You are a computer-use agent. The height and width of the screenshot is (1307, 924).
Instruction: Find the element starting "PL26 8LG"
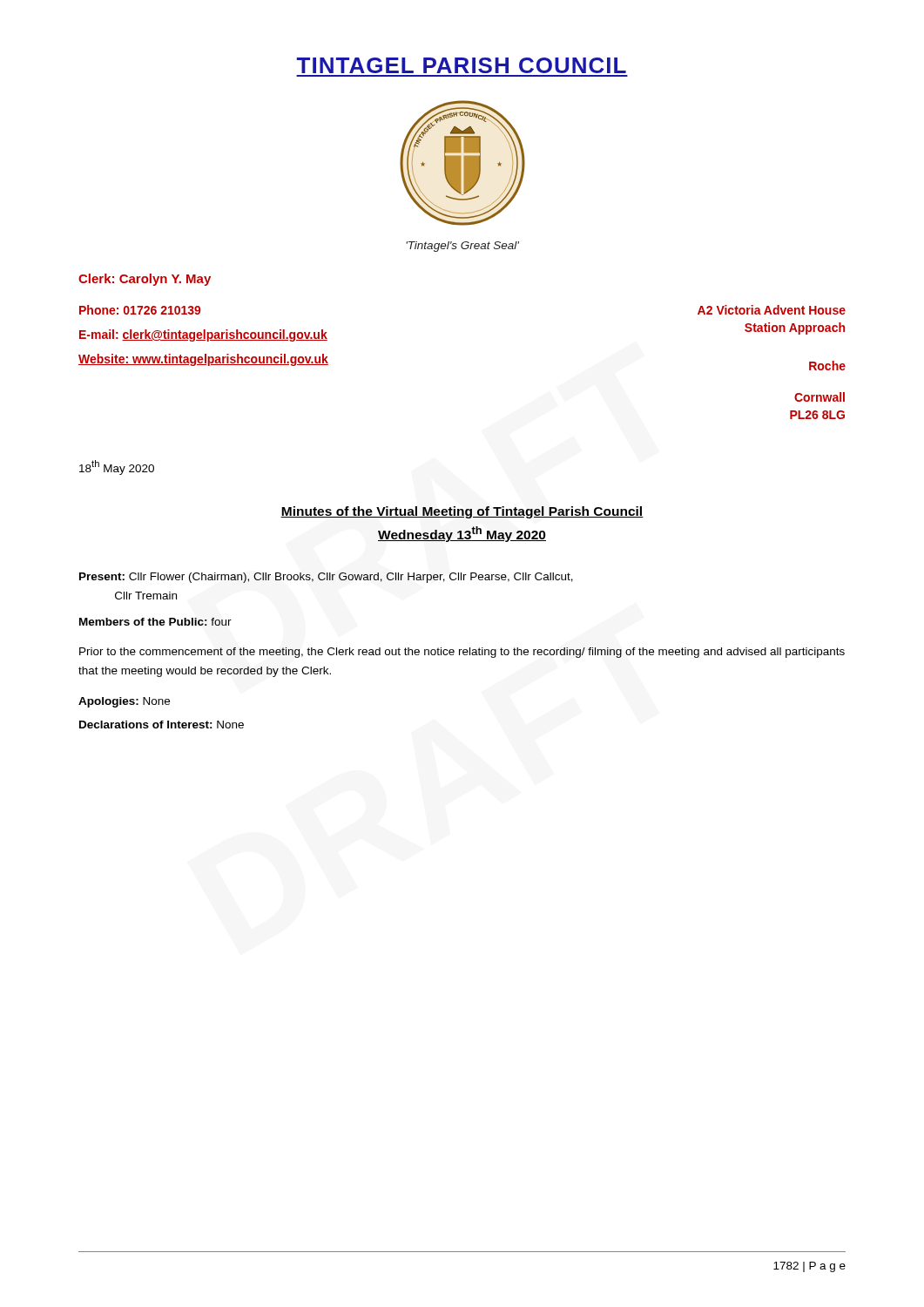[818, 415]
